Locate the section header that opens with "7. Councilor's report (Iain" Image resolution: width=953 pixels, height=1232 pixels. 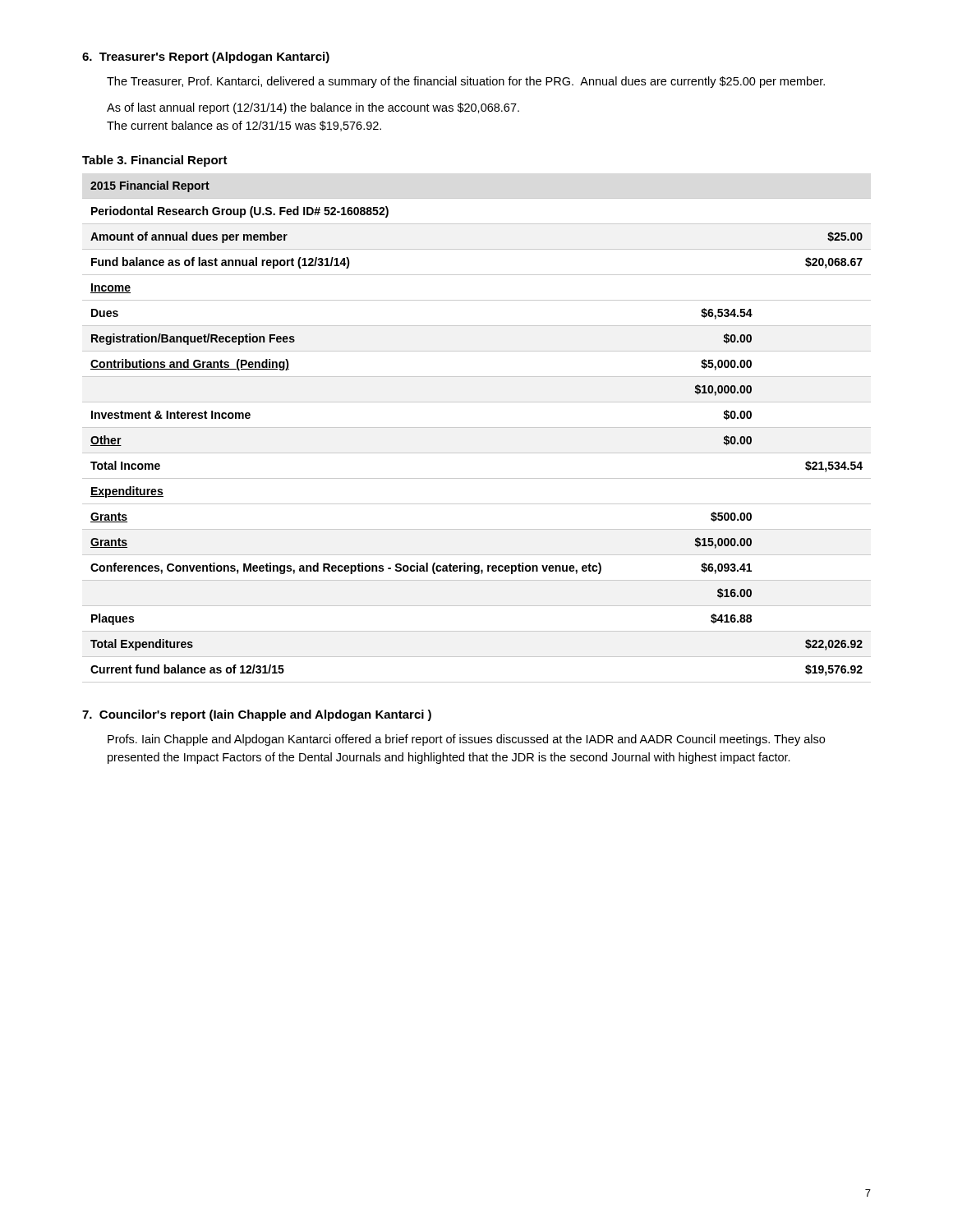[257, 714]
